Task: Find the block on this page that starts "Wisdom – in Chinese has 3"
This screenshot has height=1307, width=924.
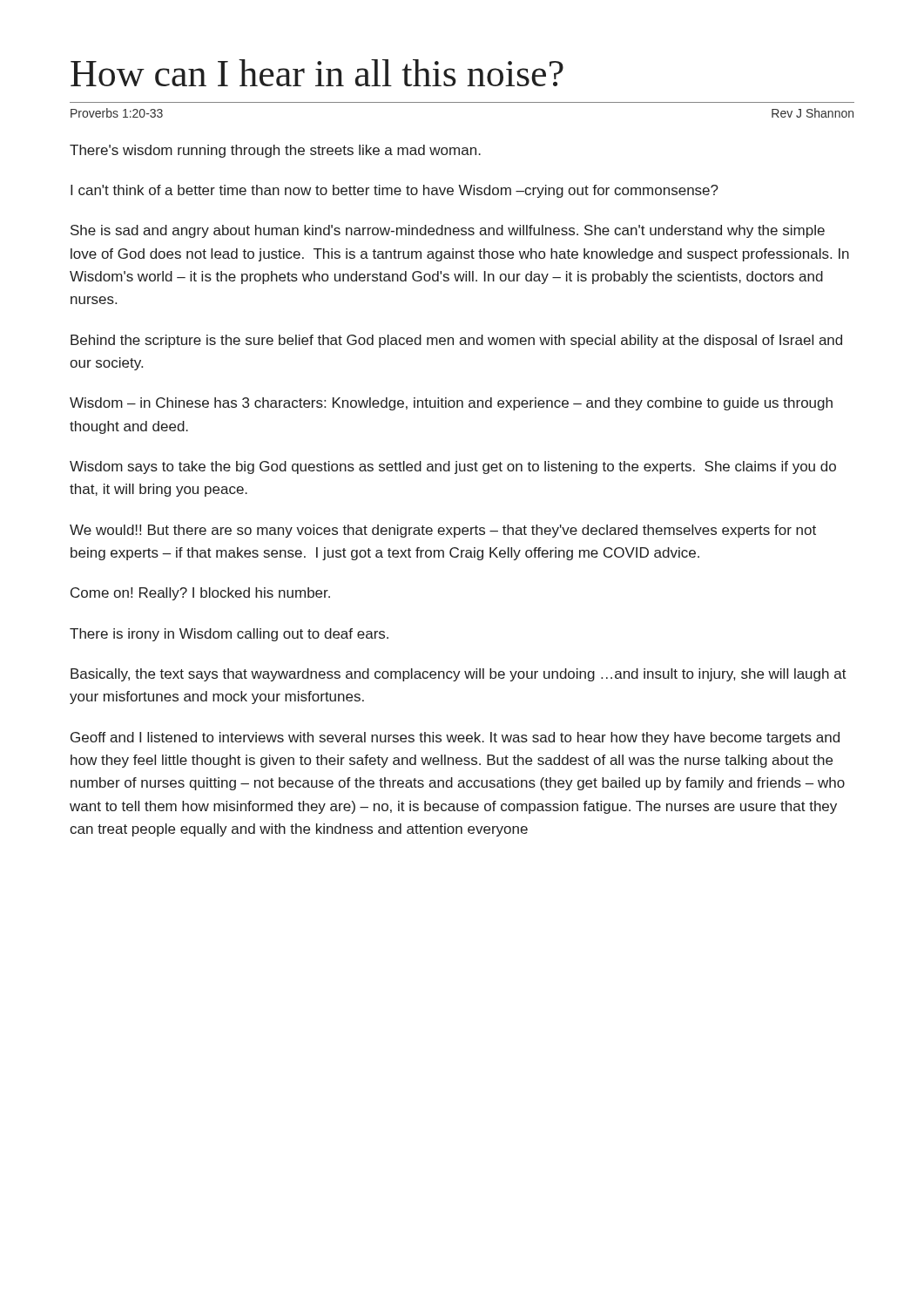Action: [452, 415]
